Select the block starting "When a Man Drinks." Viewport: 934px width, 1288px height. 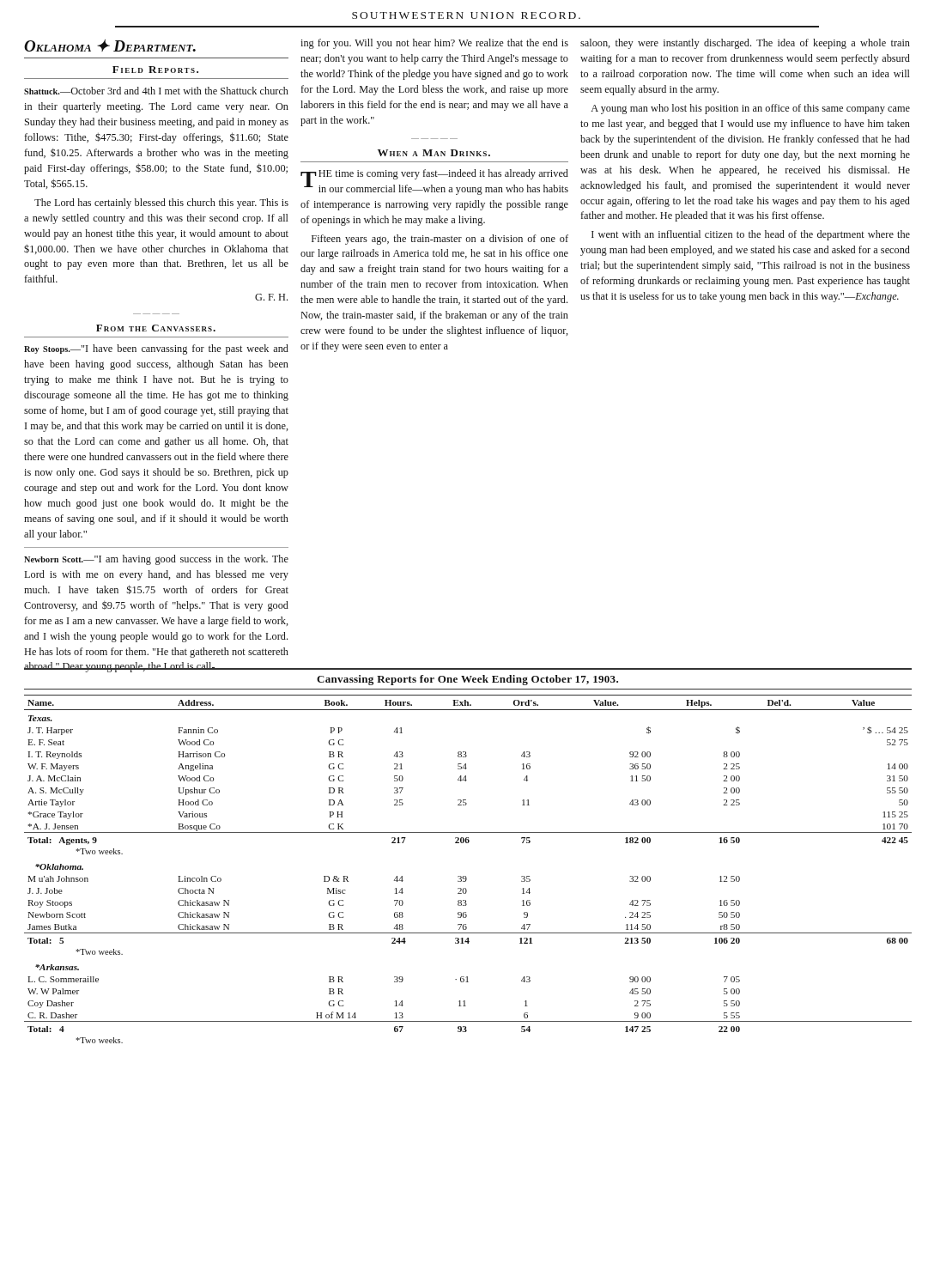click(434, 152)
